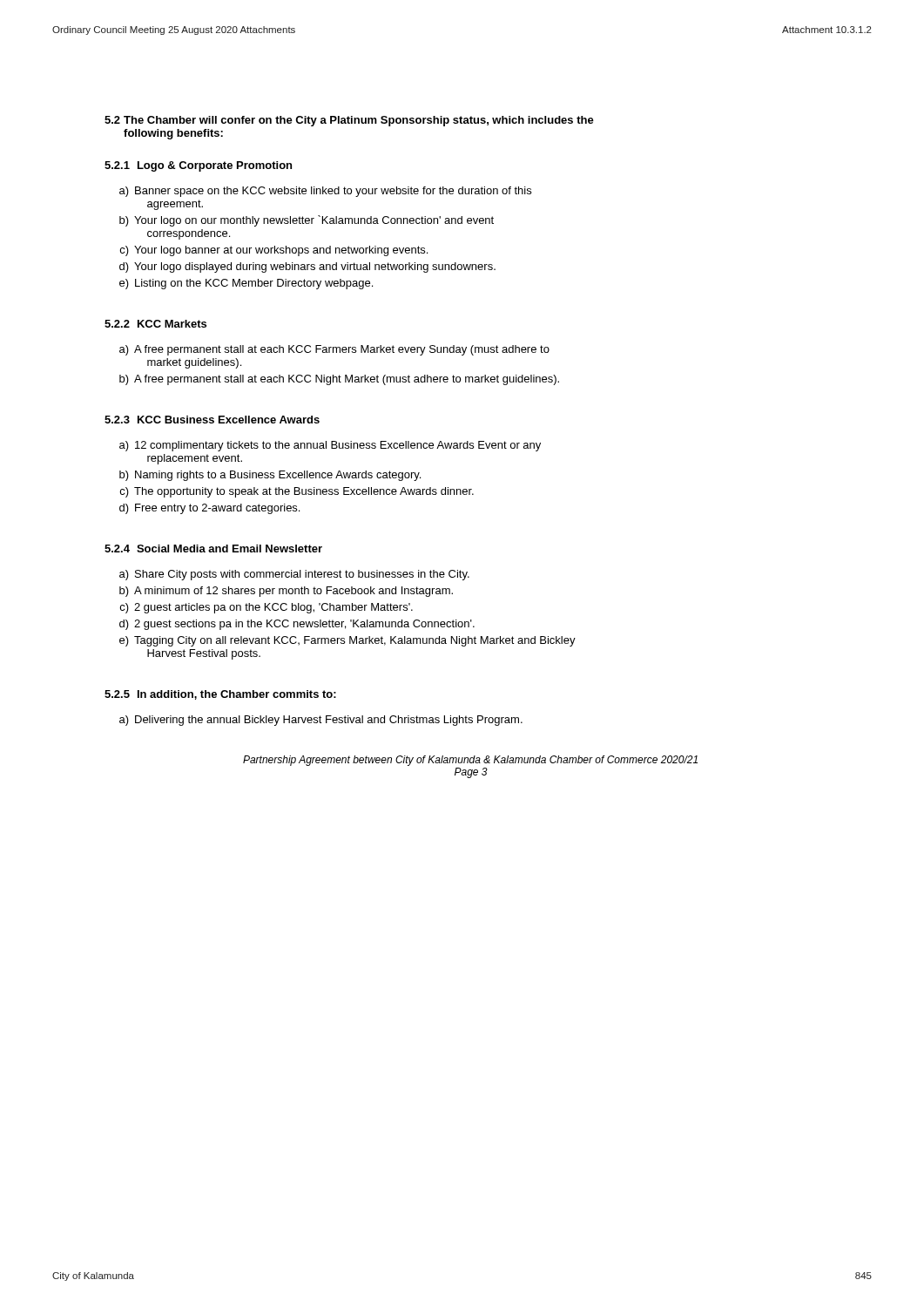This screenshot has height=1307, width=924.
Task: Locate the block of text that opens with "b) A free permanent stall"
Action: [471, 379]
